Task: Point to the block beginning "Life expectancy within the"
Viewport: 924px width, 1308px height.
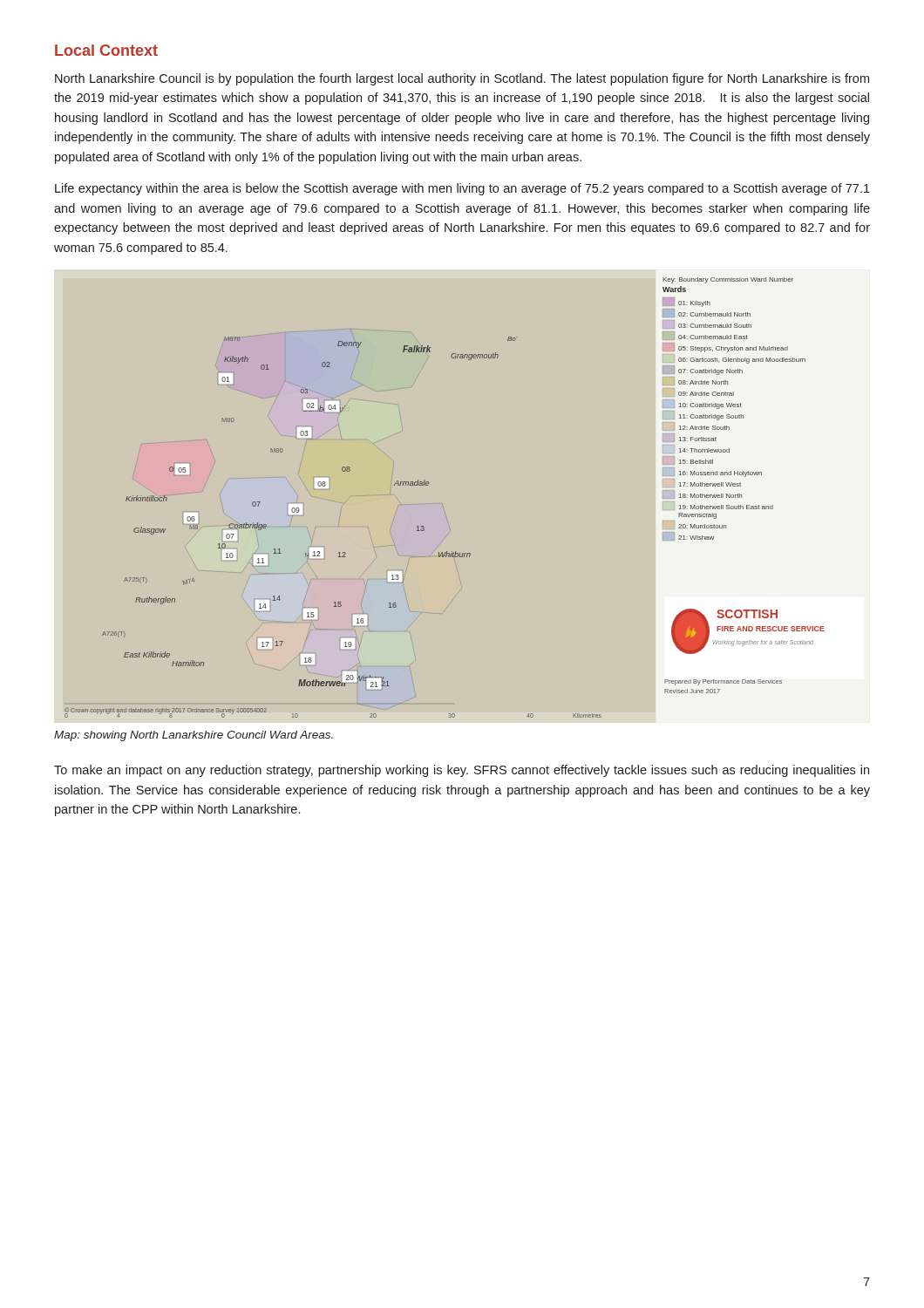Action: coord(462,218)
